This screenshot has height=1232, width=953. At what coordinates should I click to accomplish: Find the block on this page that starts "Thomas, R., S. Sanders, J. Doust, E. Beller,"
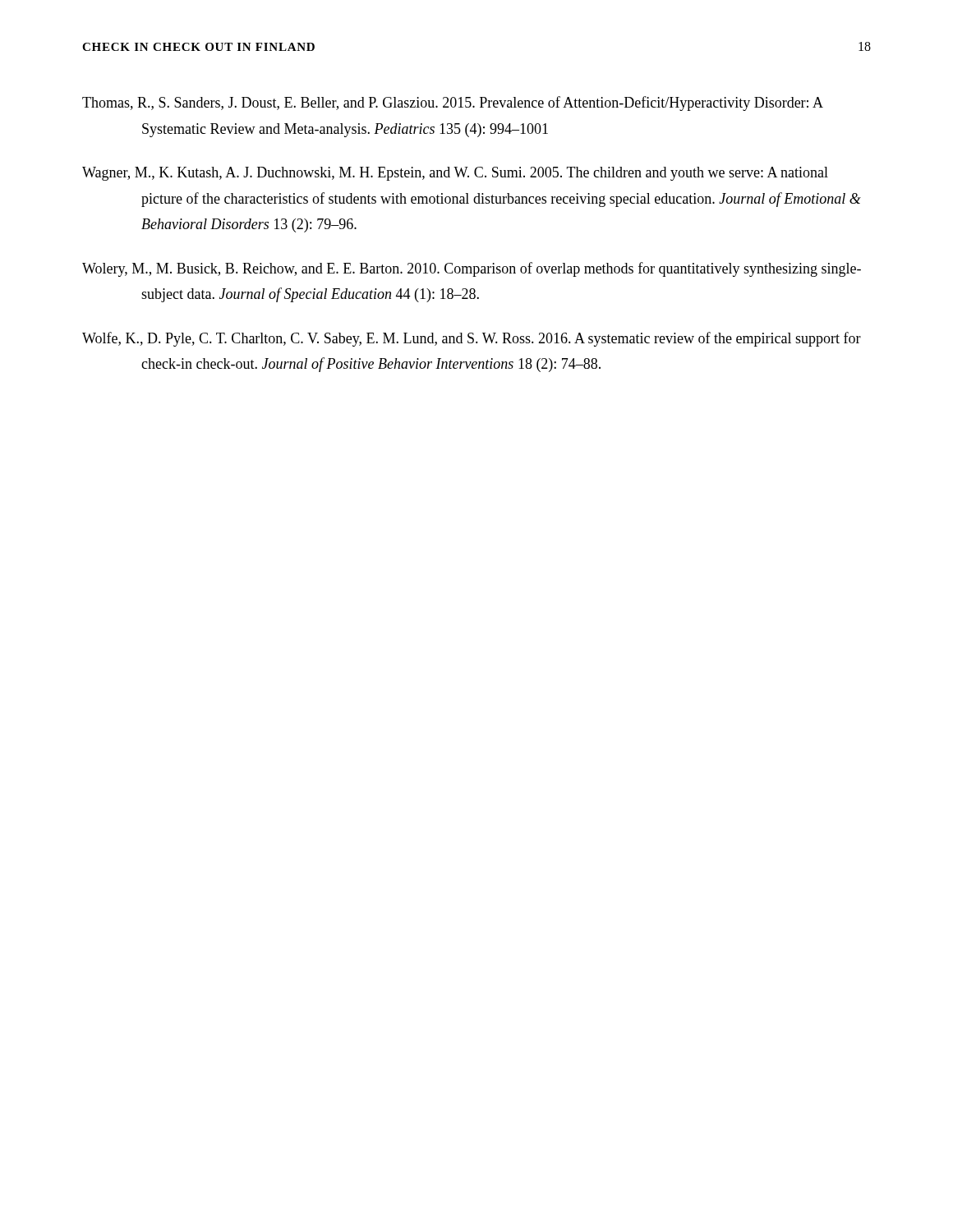tap(476, 116)
